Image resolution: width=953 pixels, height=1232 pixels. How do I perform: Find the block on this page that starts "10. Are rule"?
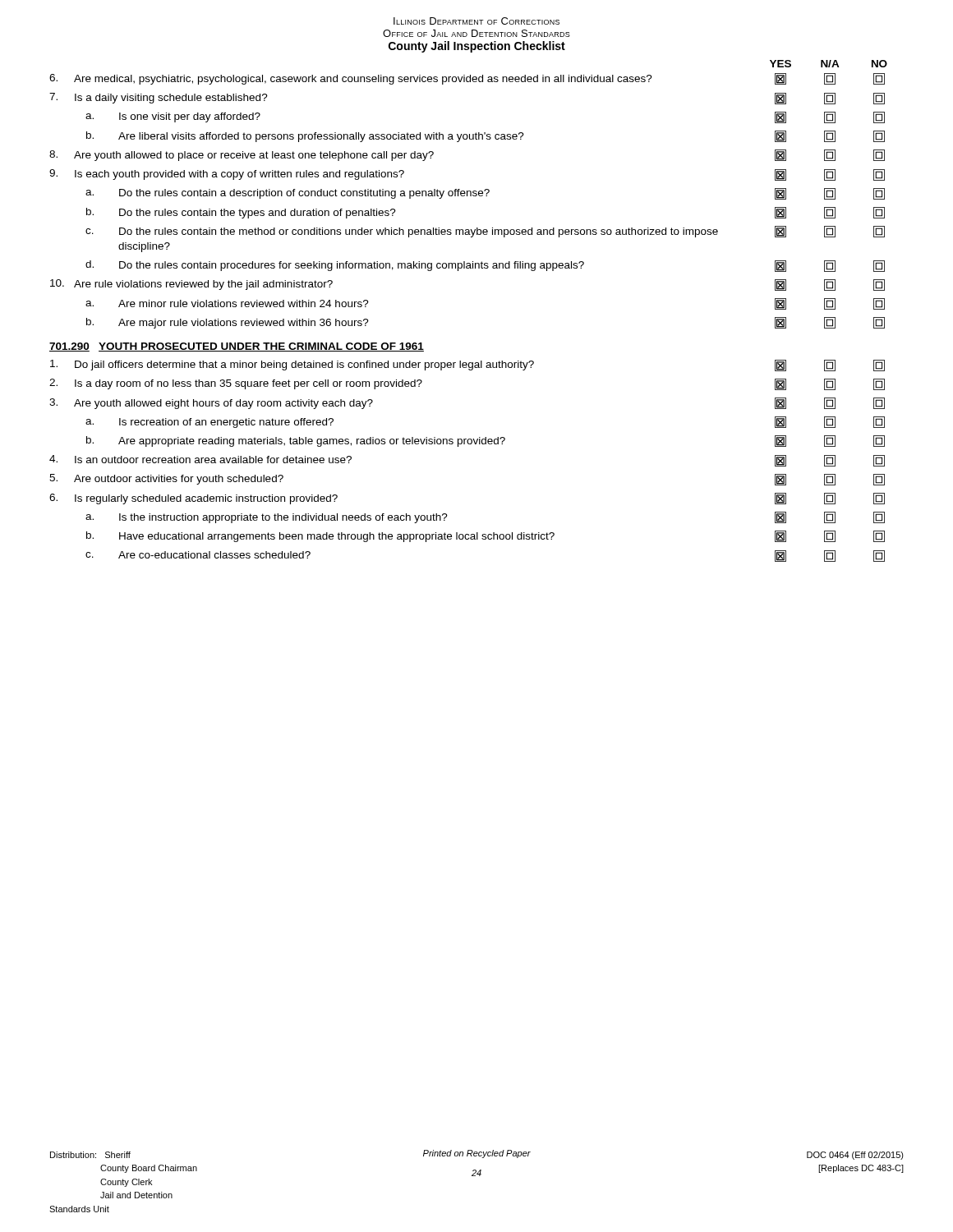tap(193, 285)
